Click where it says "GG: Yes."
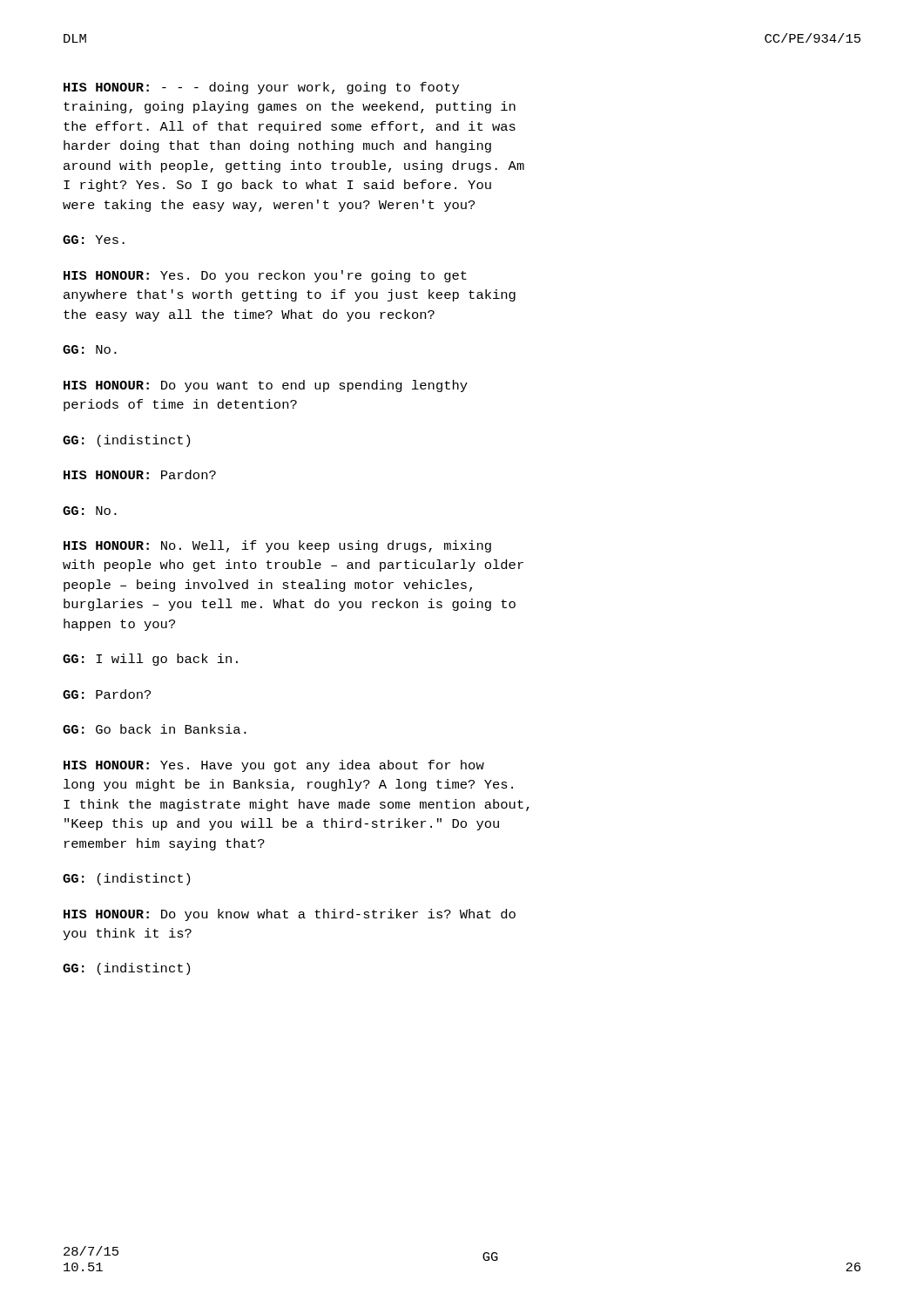 click(95, 241)
